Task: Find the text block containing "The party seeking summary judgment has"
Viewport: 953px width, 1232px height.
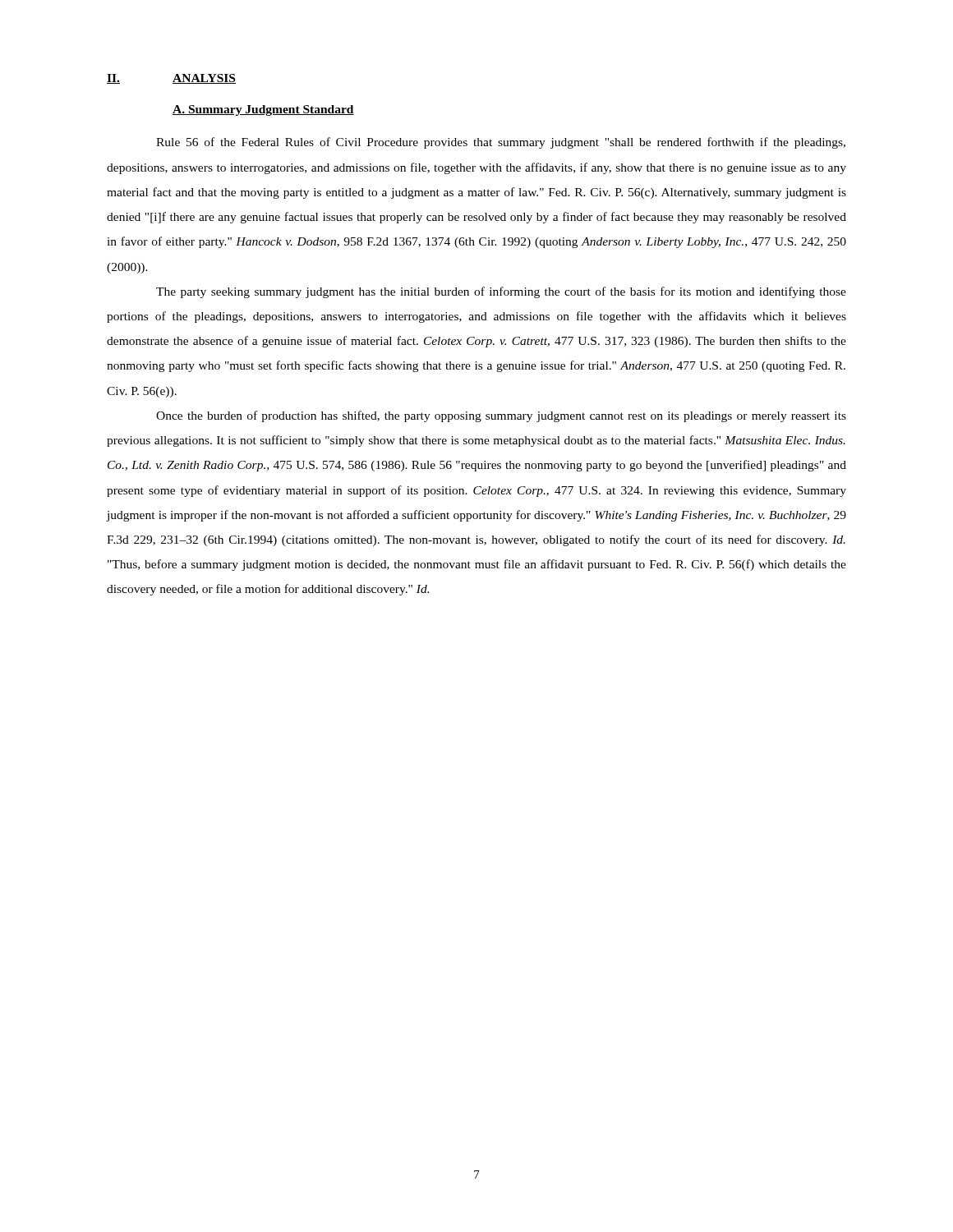Action: (476, 341)
